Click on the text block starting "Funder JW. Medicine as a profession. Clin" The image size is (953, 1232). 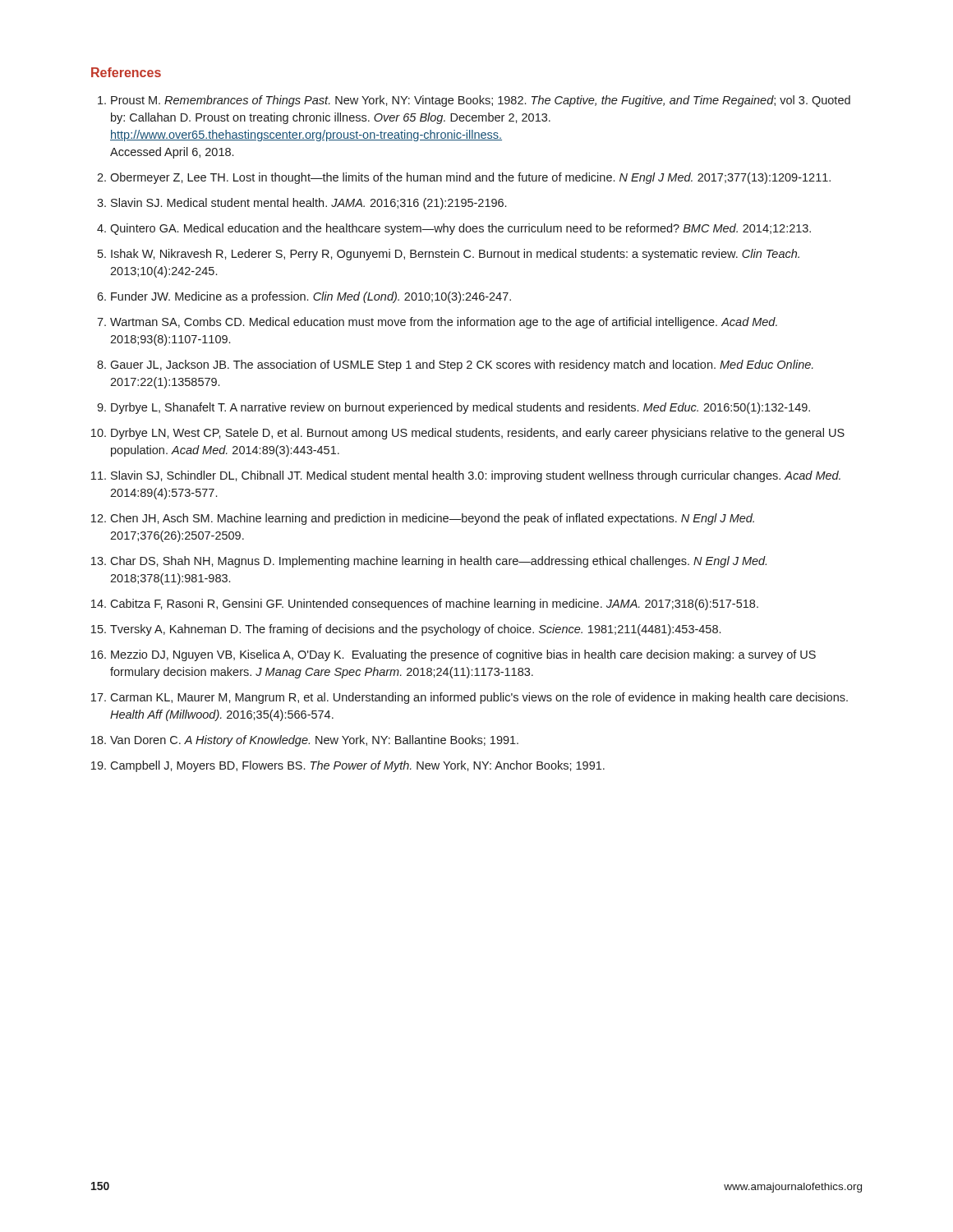(311, 297)
